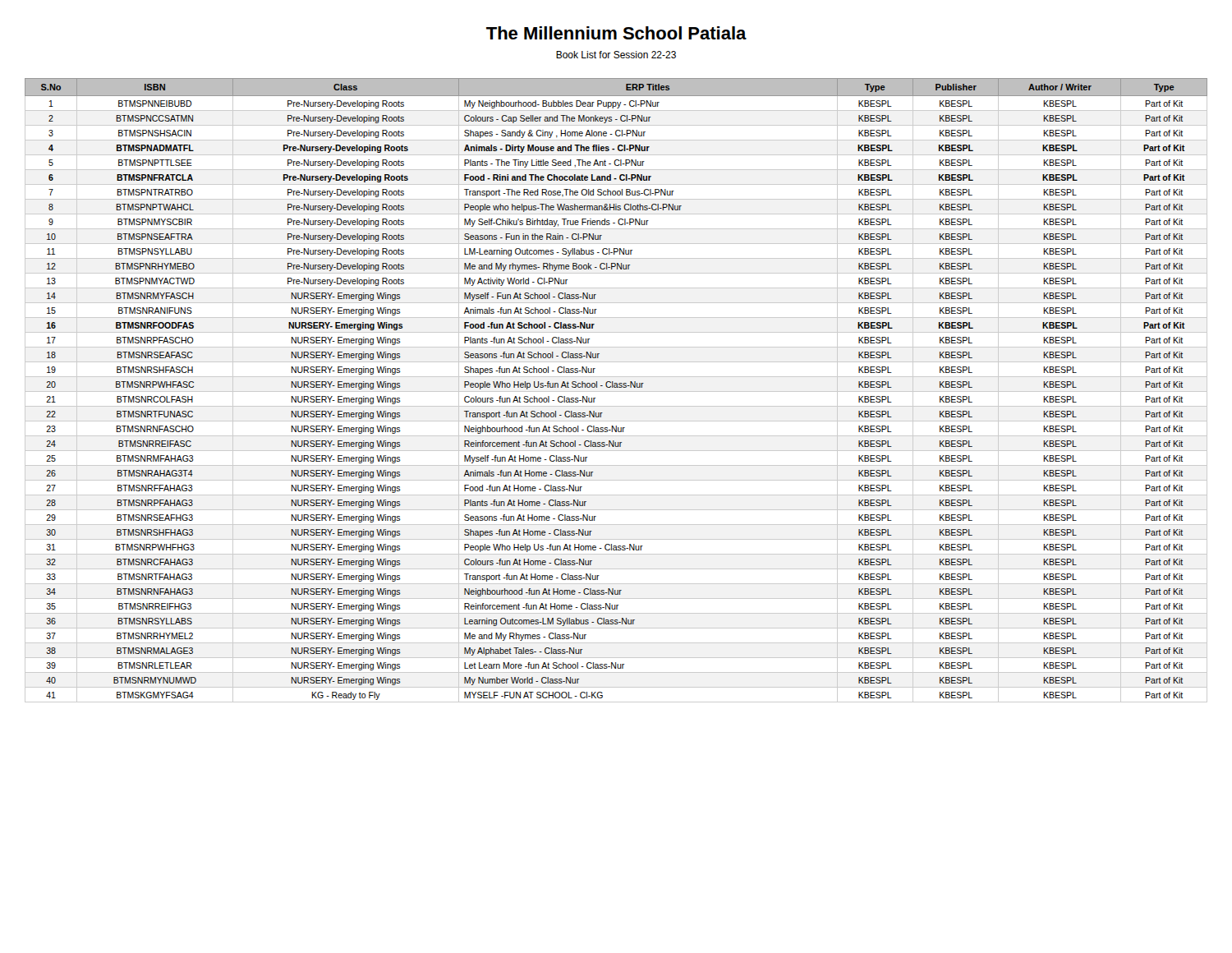Screen dimensions: 953x1232
Task: Locate the caption
Action: (x=616, y=55)
